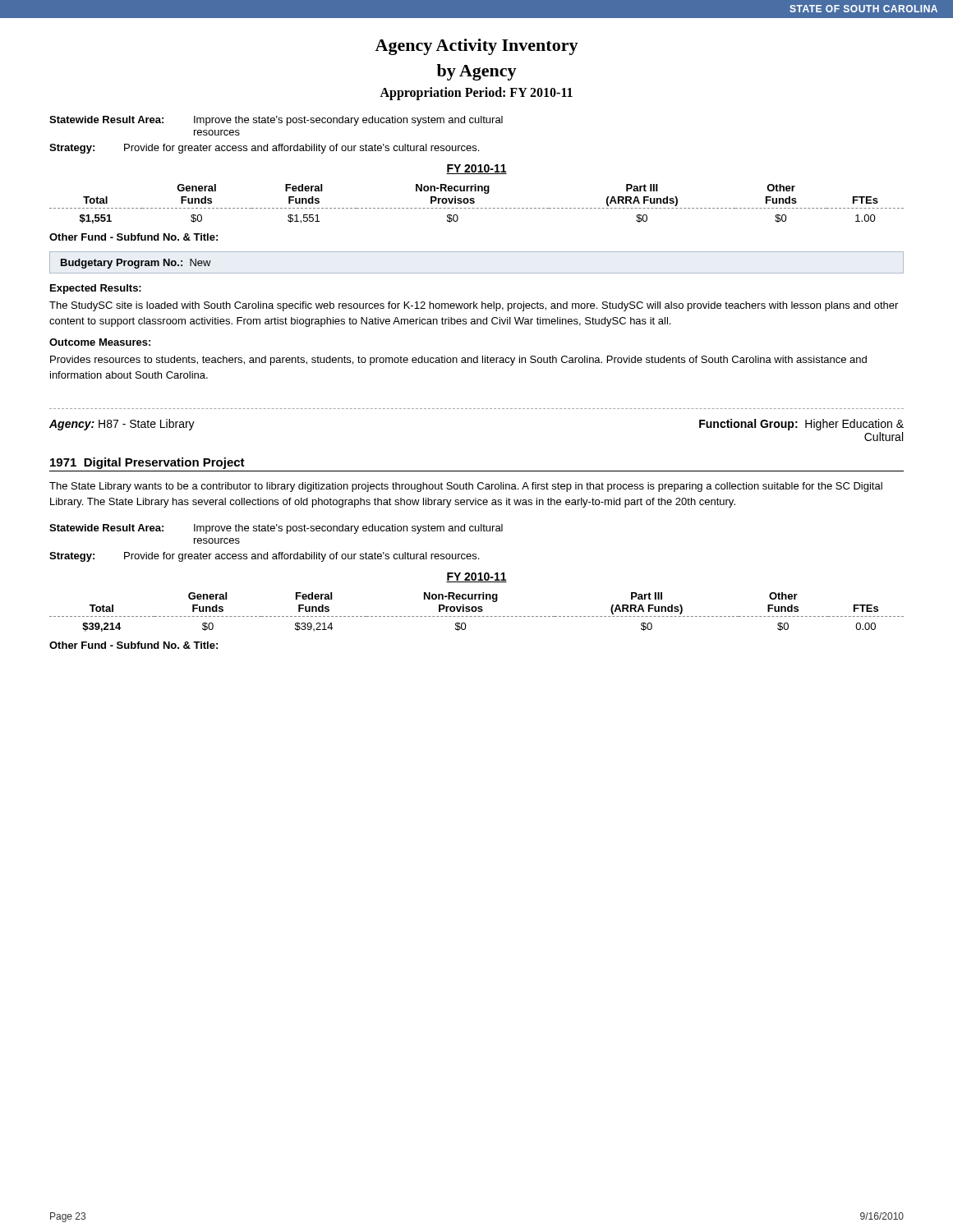Viewport: 953px width, 1232px height.
Task: Click on the section header with the text "Expected Results:"
Action: 96,288
